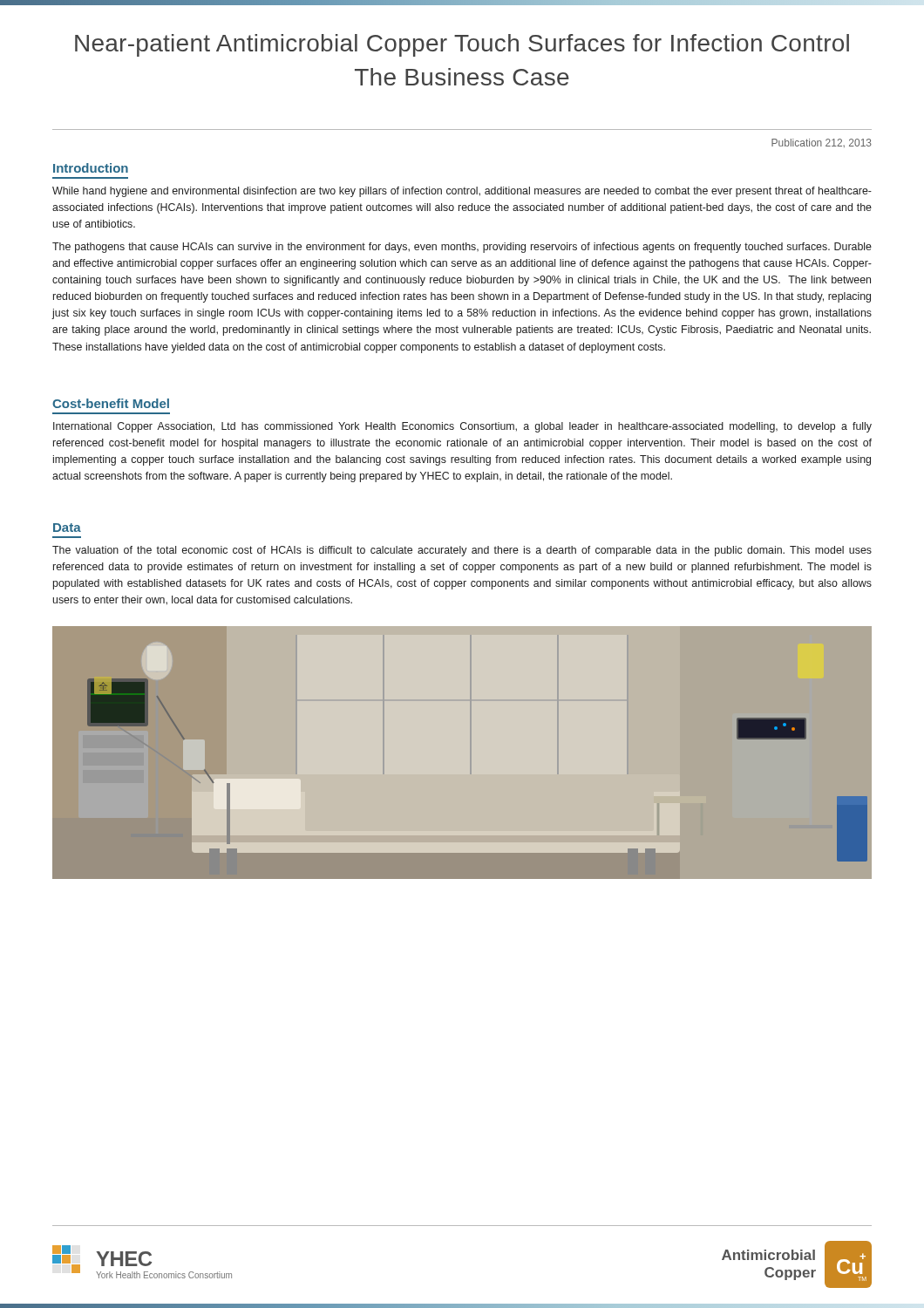The height and width of the screenshot is (1308, 924).
Task: Find the photo
Action: coord(462,753)
